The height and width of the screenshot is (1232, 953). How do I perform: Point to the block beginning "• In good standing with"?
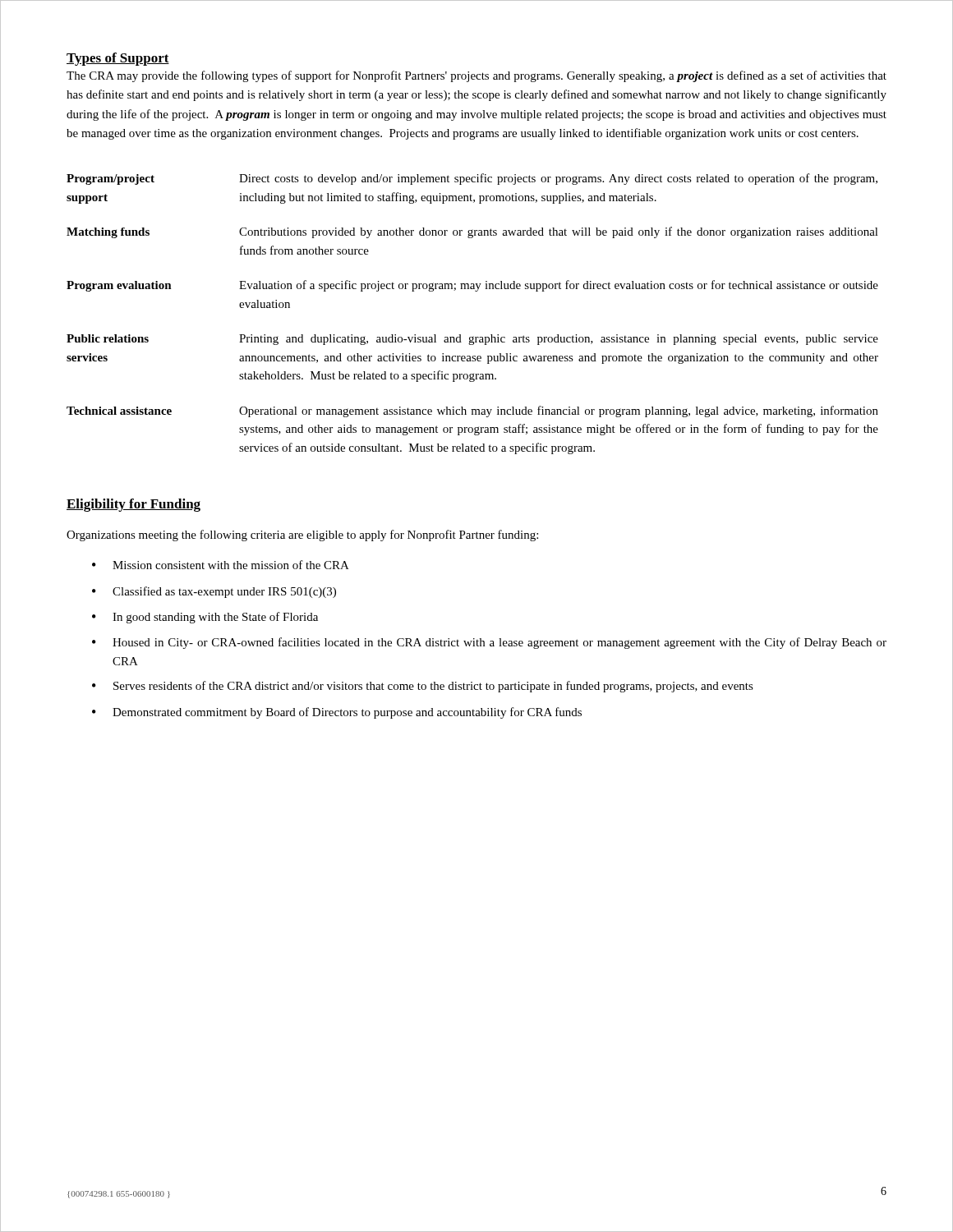pyautogui.click(x=205, y=618)
